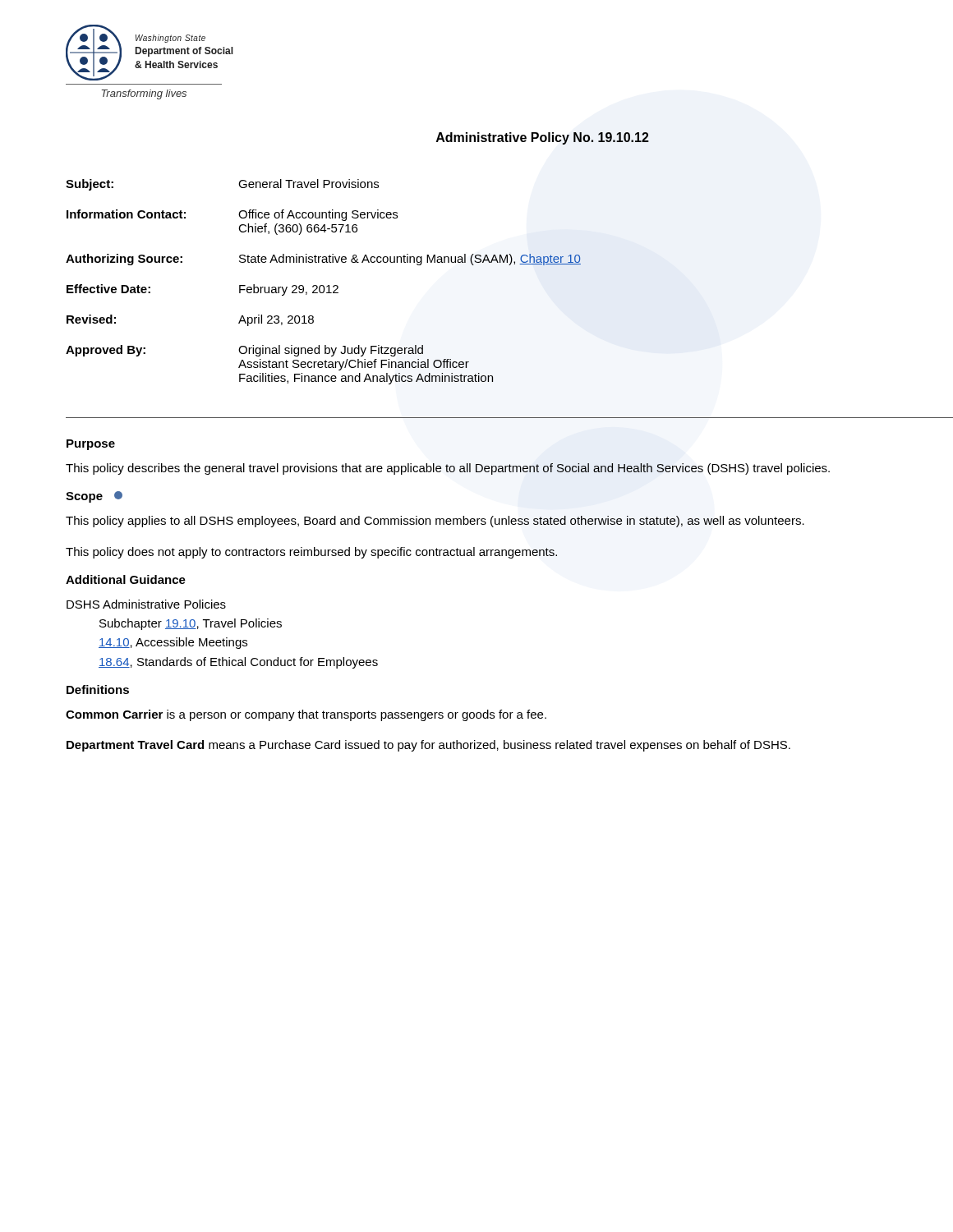
Task: Locate the table with the text "General Travel Provisions"
Action: [509, 281]
